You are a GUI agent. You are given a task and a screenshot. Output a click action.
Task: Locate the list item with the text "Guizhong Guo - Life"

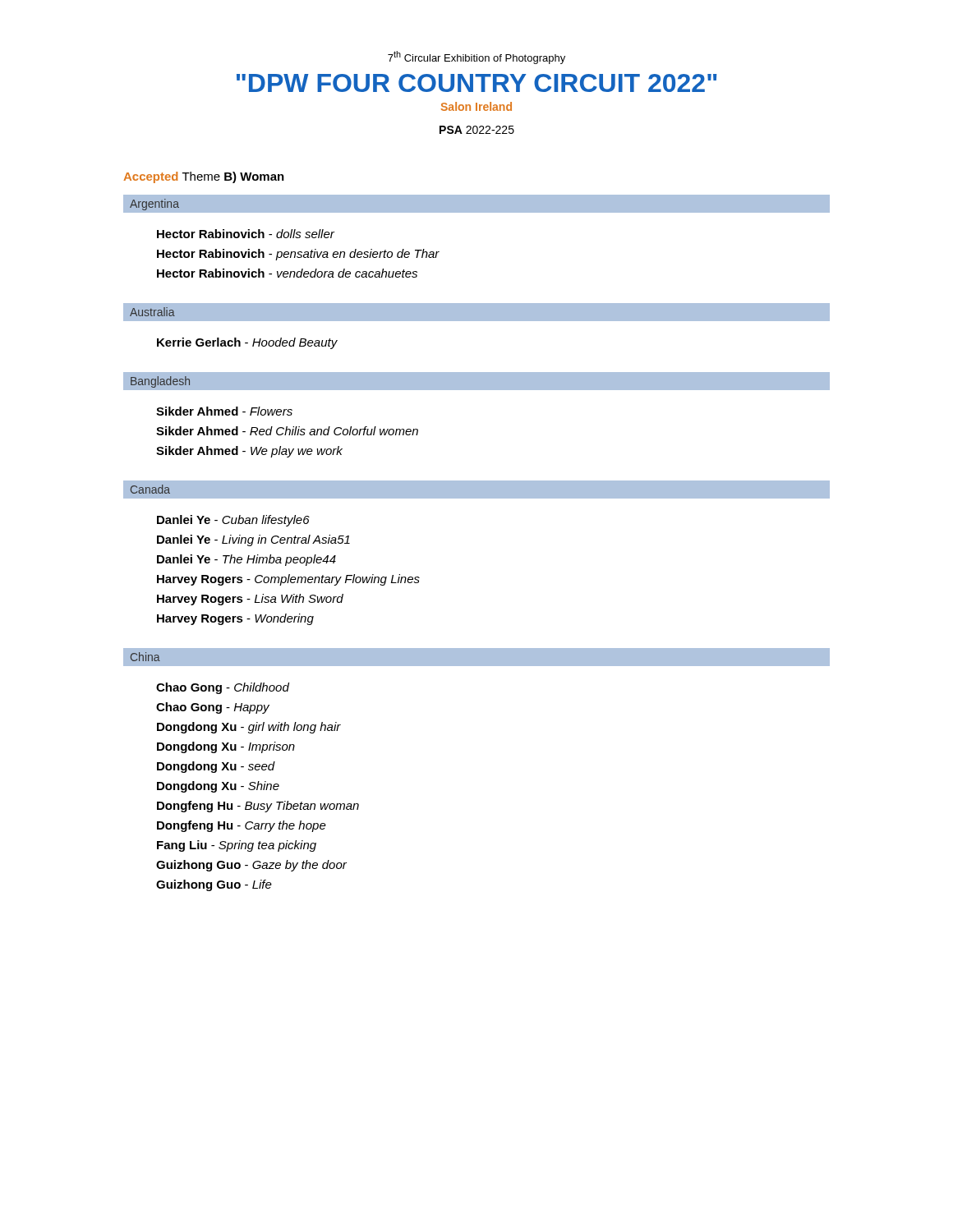click(x=214, y=884)
